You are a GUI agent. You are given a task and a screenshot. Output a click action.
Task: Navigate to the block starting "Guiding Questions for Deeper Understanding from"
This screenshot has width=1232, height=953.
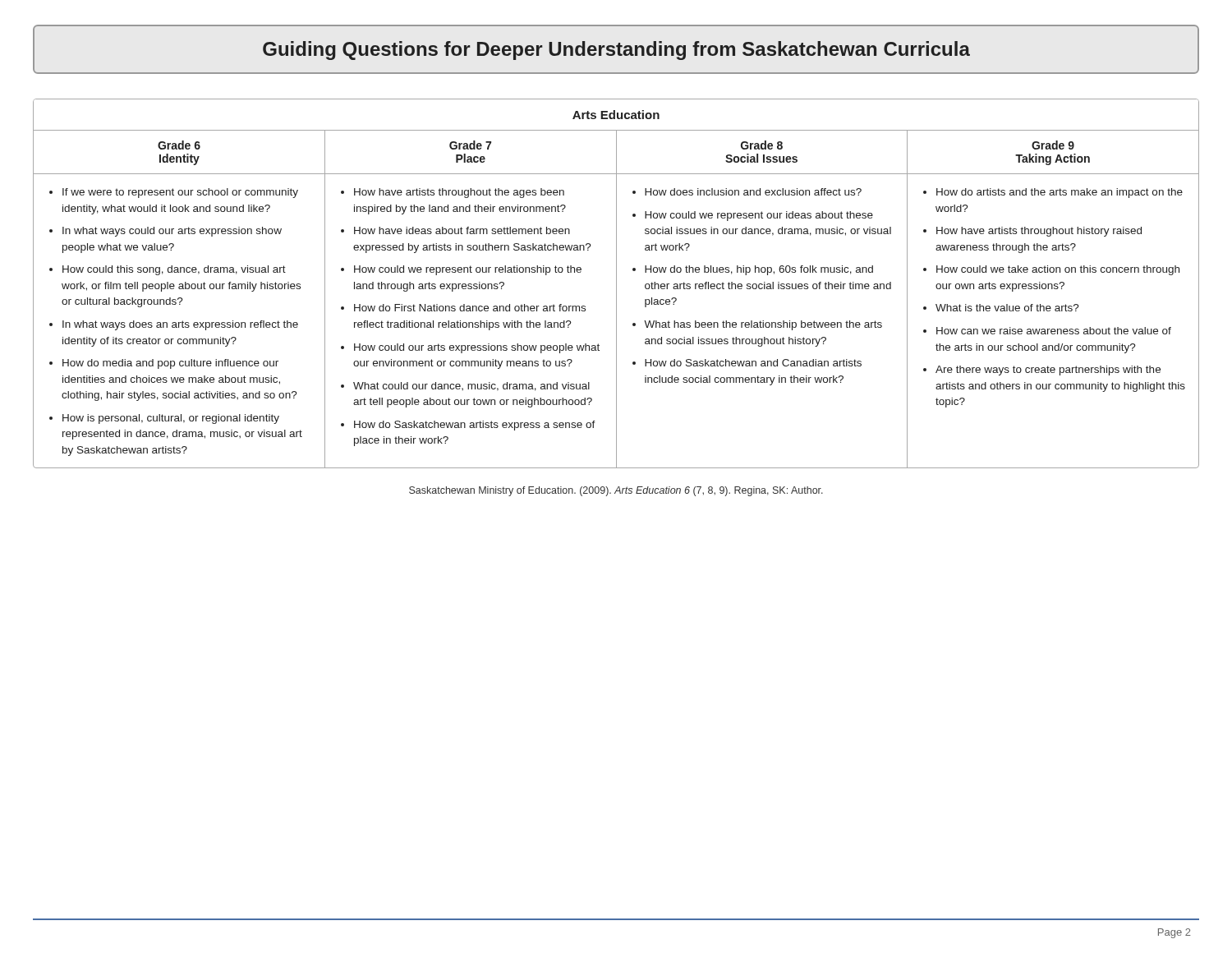click(616, 49)
